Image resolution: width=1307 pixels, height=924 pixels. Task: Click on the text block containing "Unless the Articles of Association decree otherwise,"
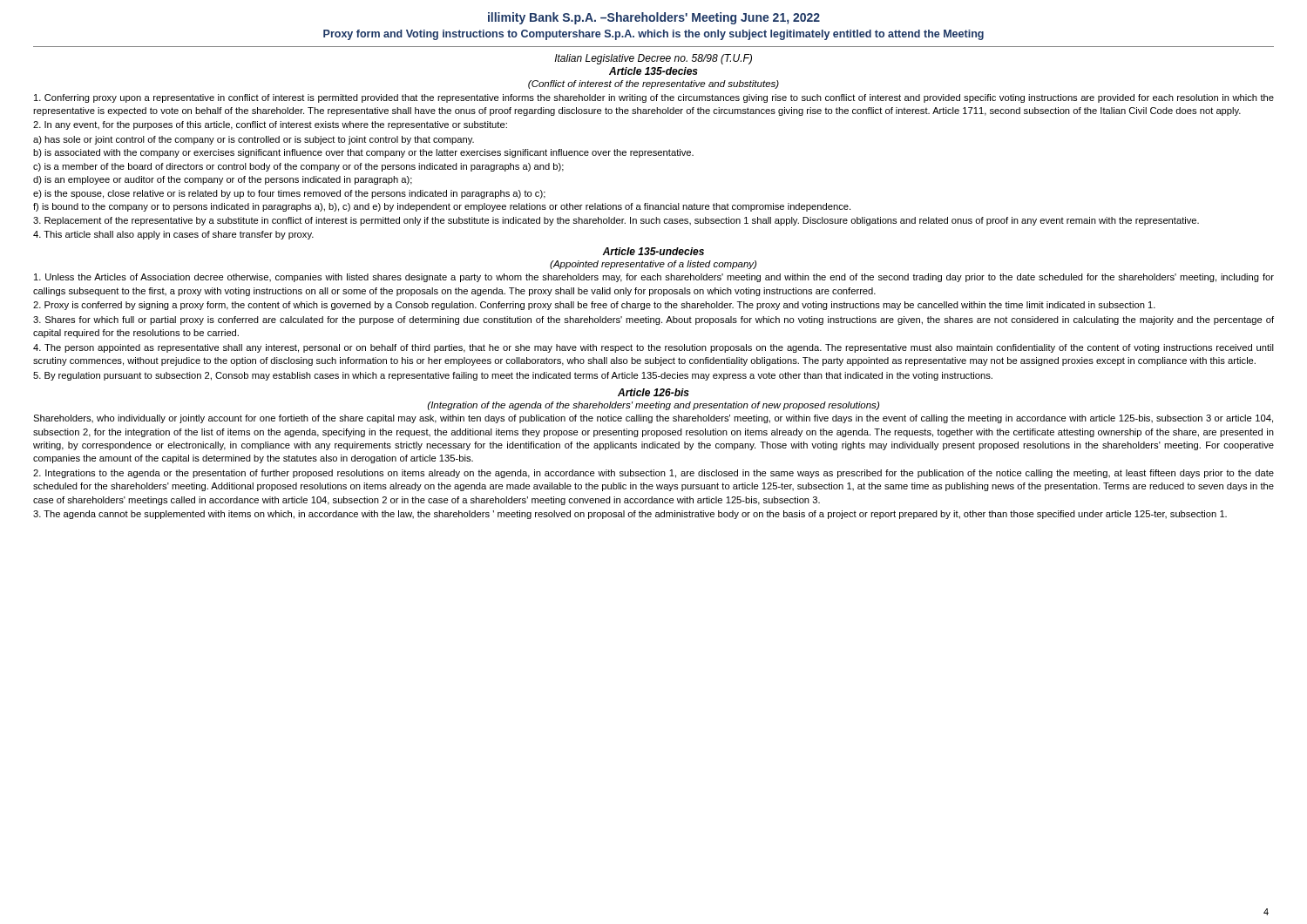click(654, 285)
